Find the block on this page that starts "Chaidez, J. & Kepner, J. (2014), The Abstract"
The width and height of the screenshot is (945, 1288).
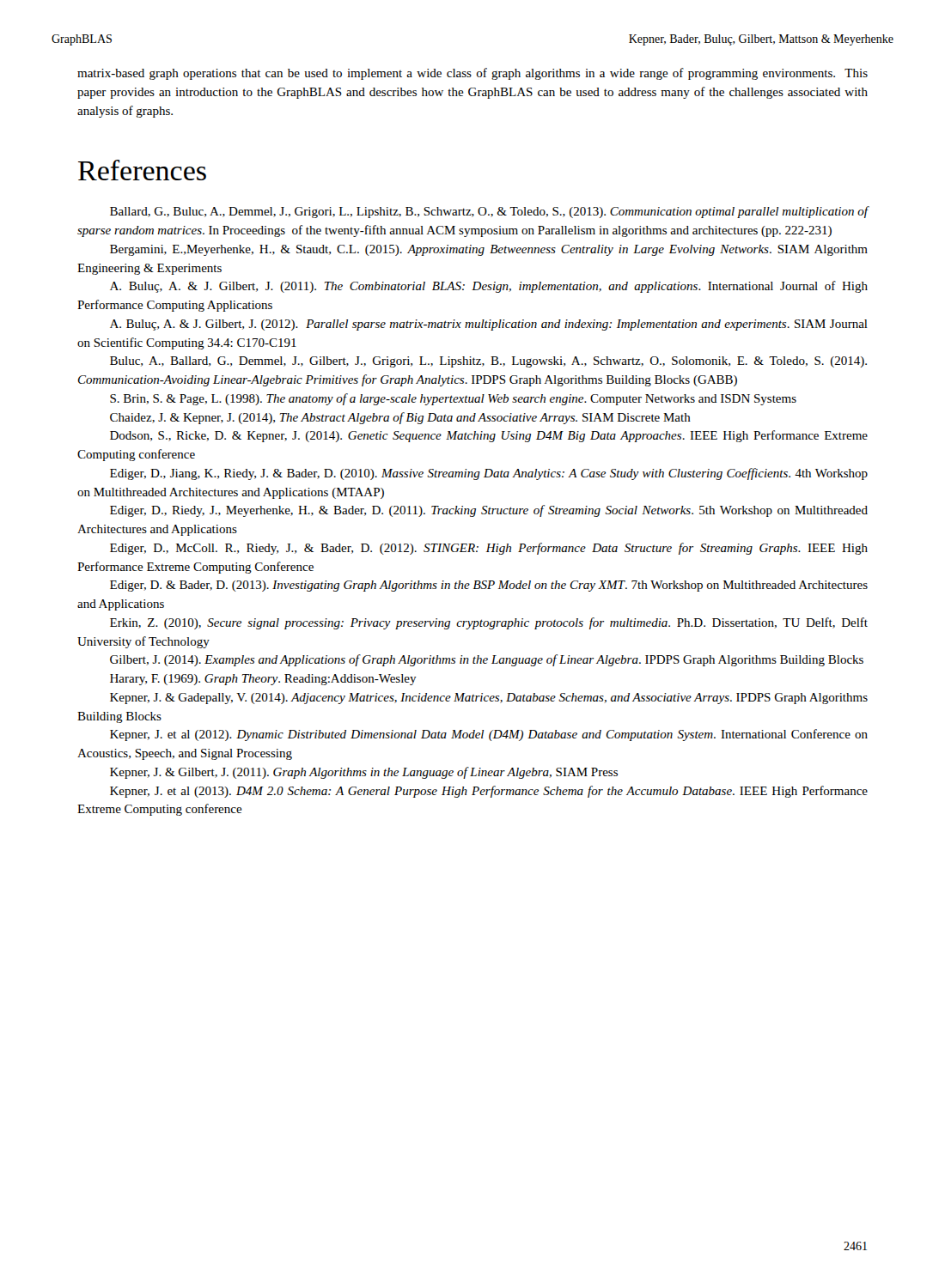coord(400,417)
